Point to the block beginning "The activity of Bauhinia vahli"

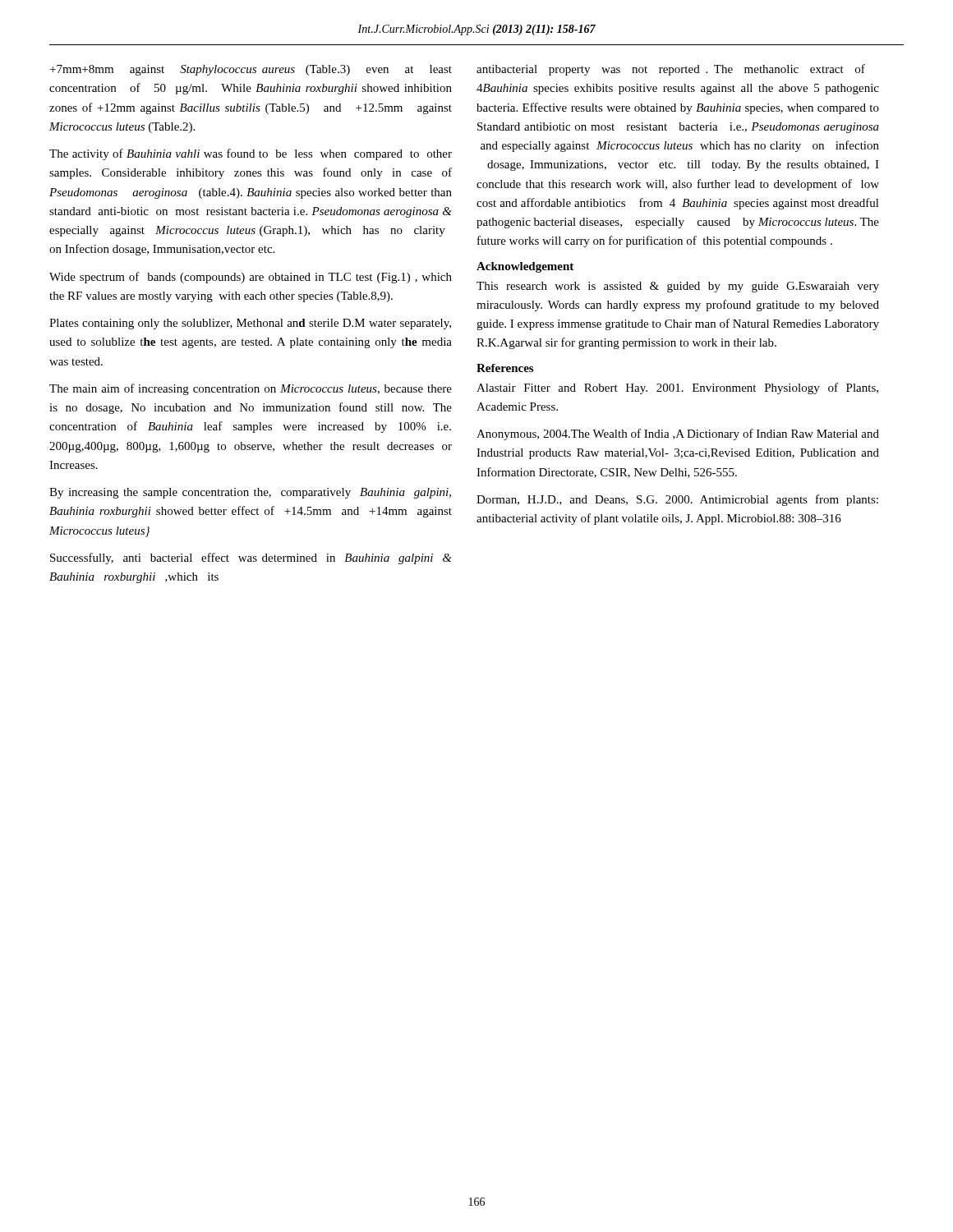tap(251, 202)
